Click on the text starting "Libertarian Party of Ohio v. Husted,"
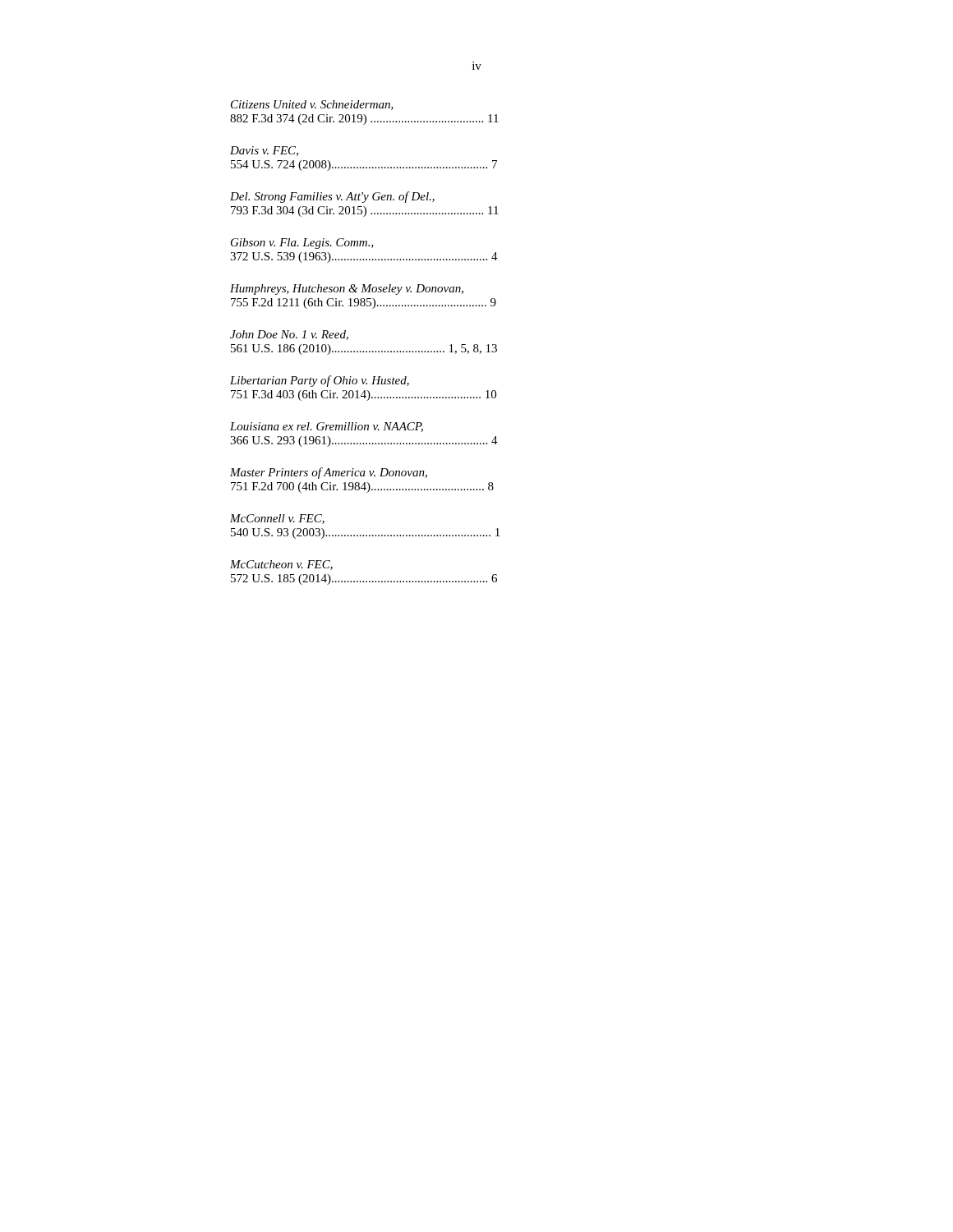Image resolution: width=953 pixels, height=1232 pixels. tap(476, 388)
